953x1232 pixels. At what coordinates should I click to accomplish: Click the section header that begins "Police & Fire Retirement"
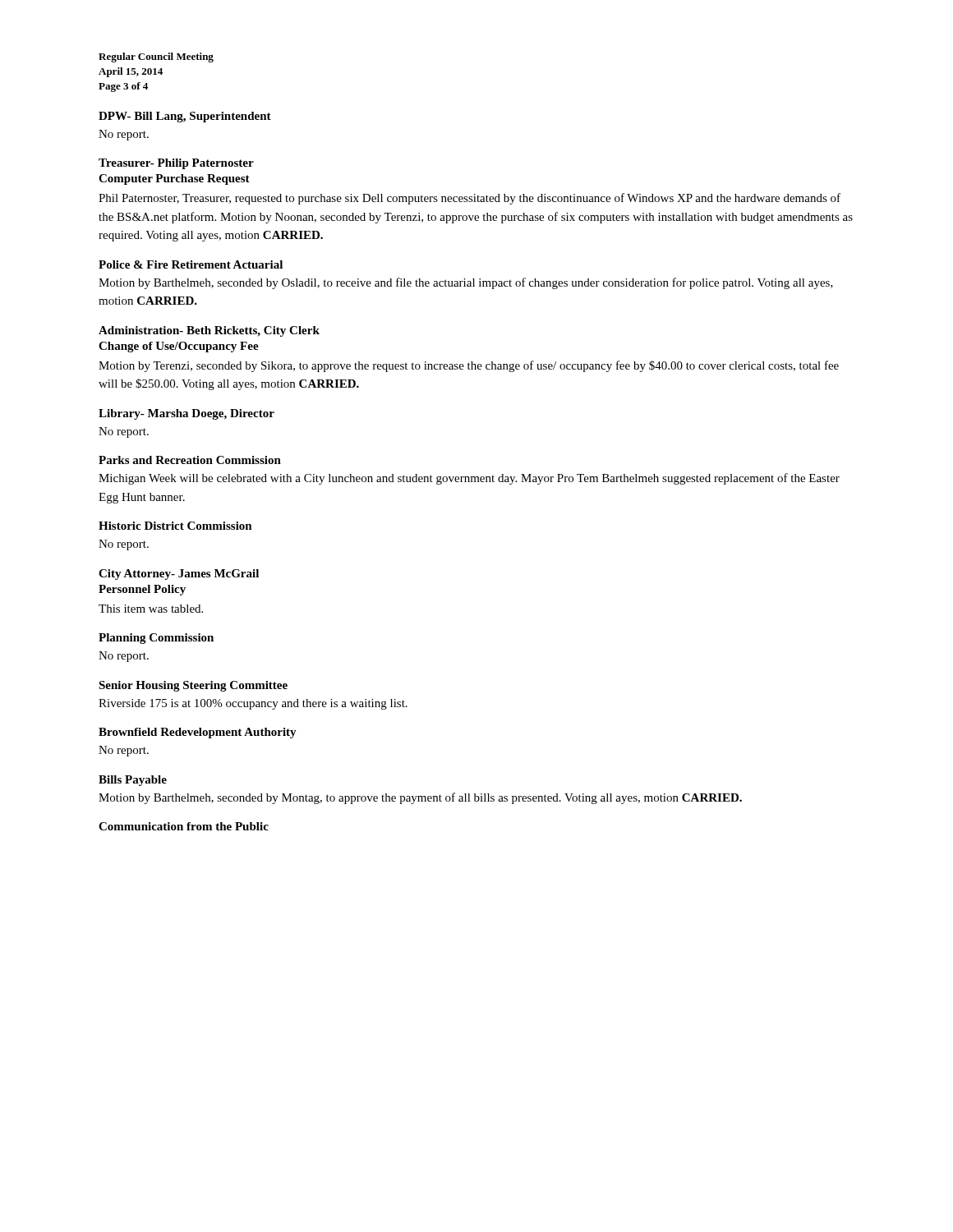[191, 264]
